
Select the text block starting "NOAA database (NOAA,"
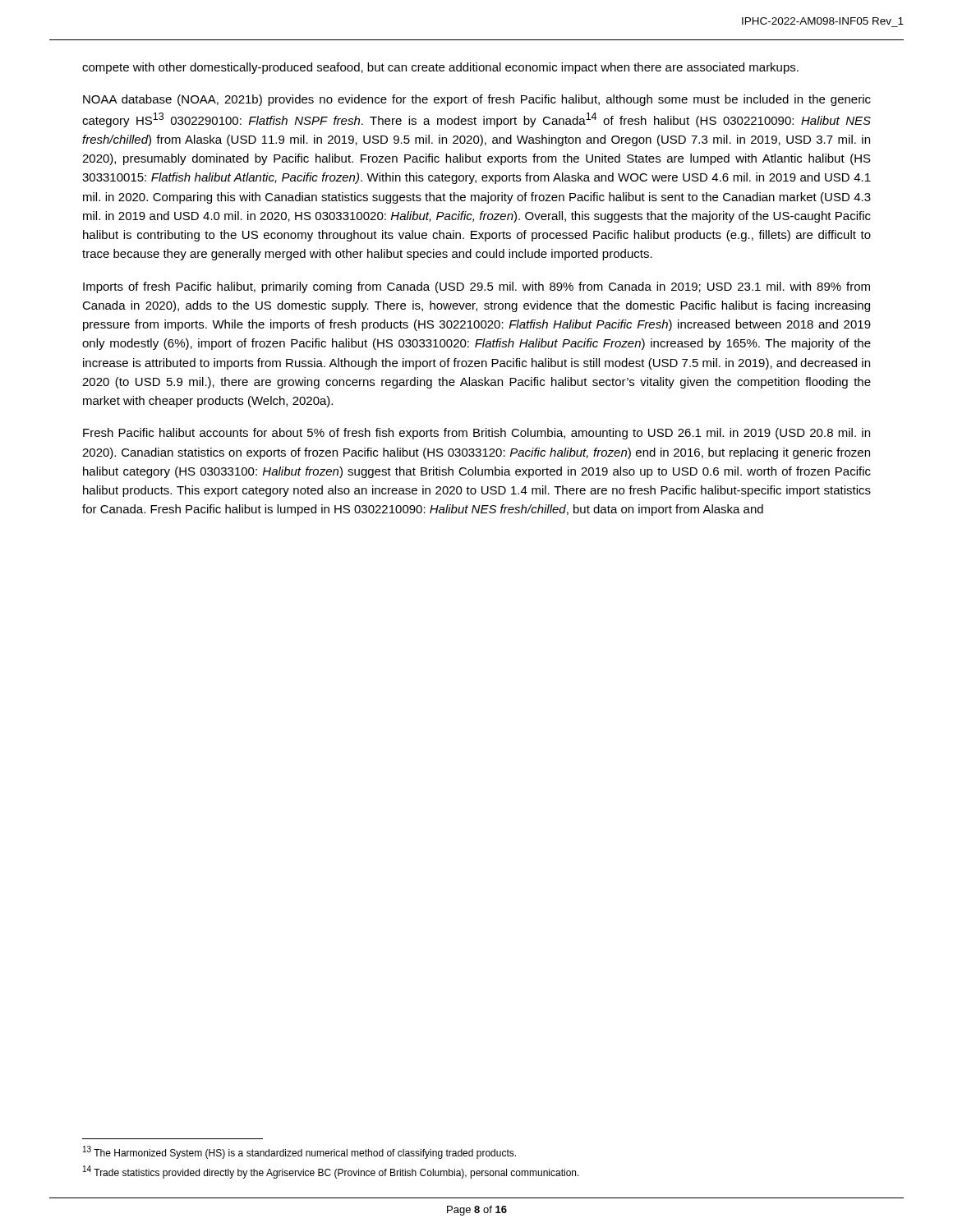476,176
